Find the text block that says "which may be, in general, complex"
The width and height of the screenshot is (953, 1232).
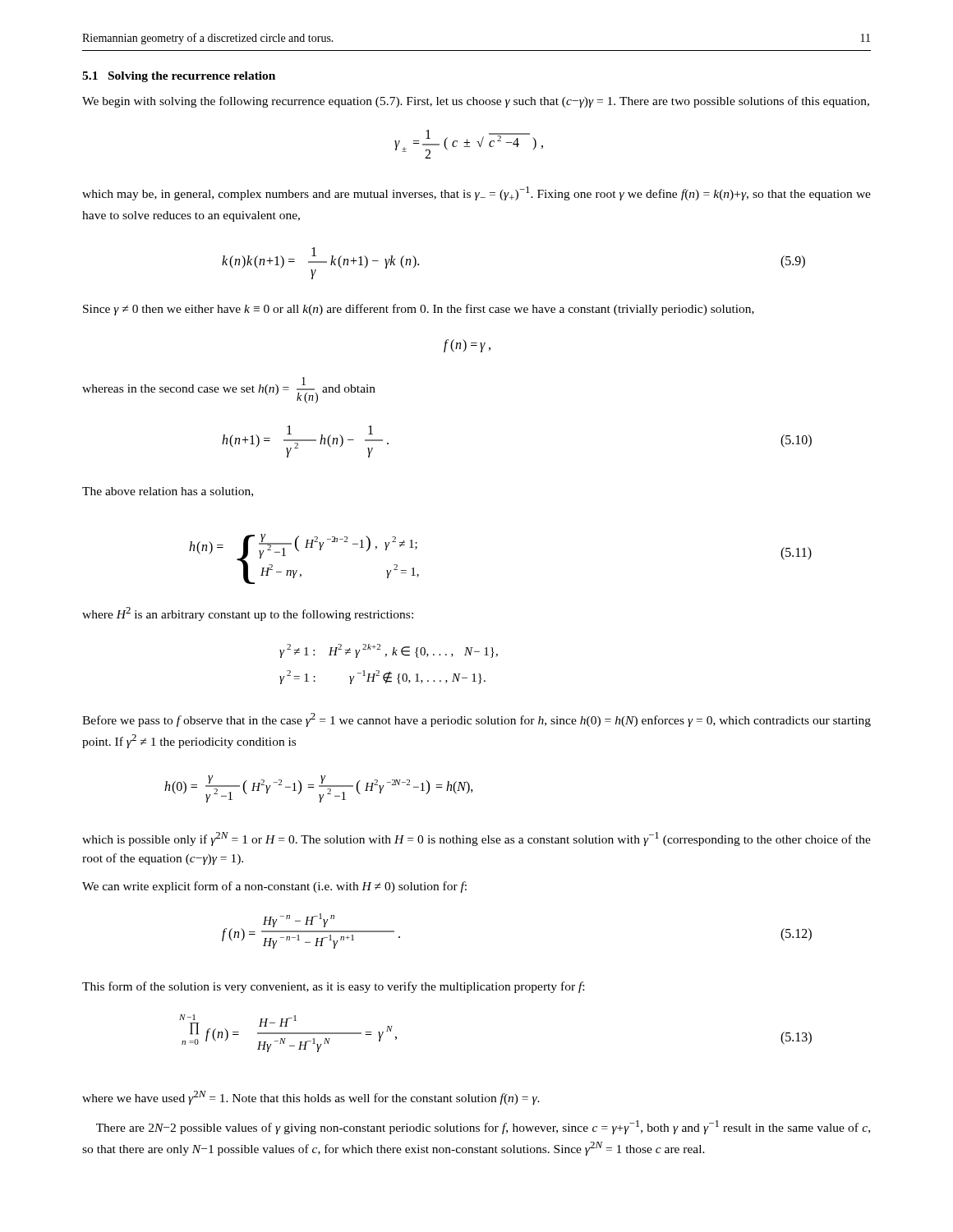pyautogui.click(x=476, y=203)
